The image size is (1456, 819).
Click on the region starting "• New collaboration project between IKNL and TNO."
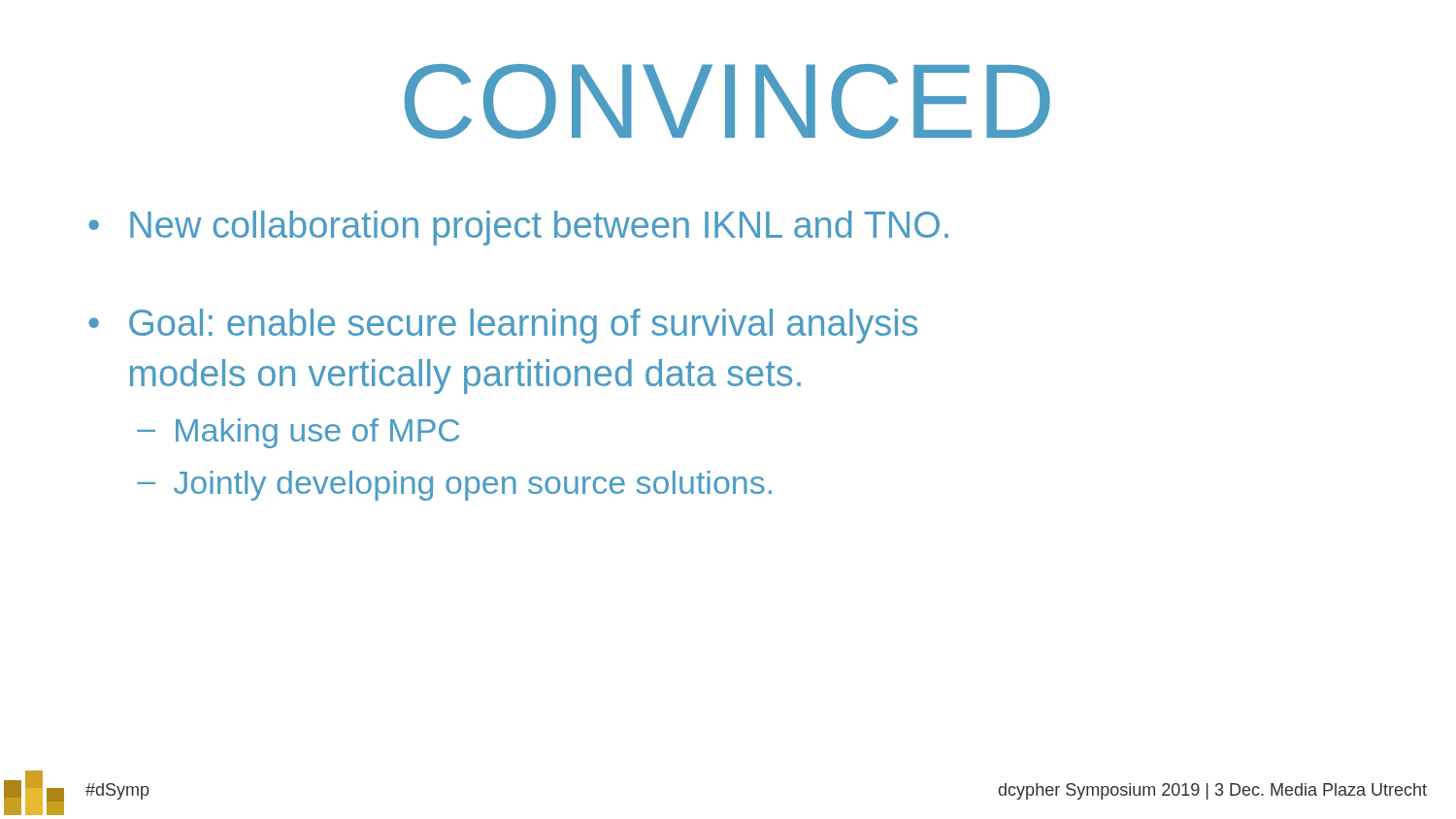[x=520, y=226]
